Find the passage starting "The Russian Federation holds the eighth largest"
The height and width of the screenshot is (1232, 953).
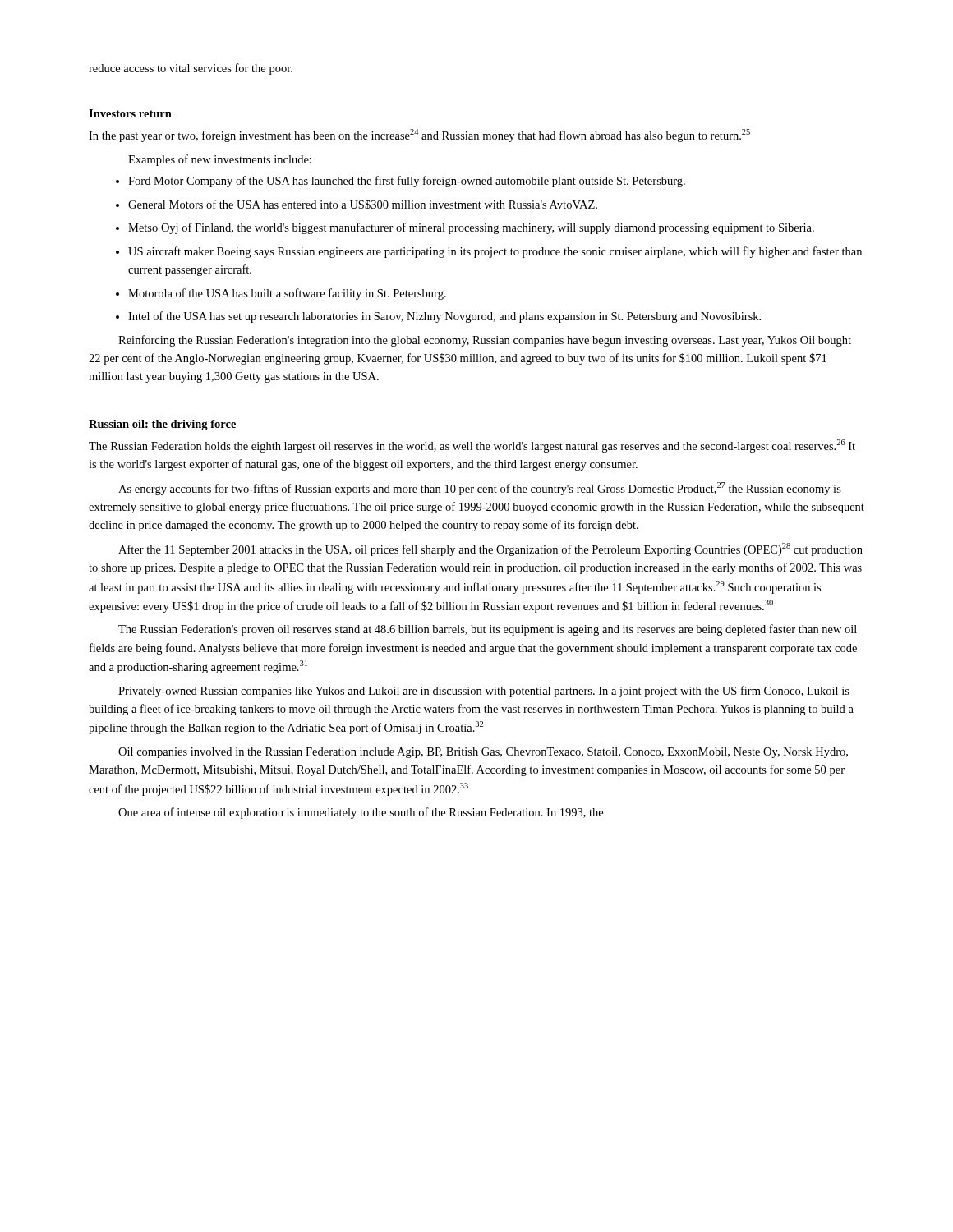(472, 454)
